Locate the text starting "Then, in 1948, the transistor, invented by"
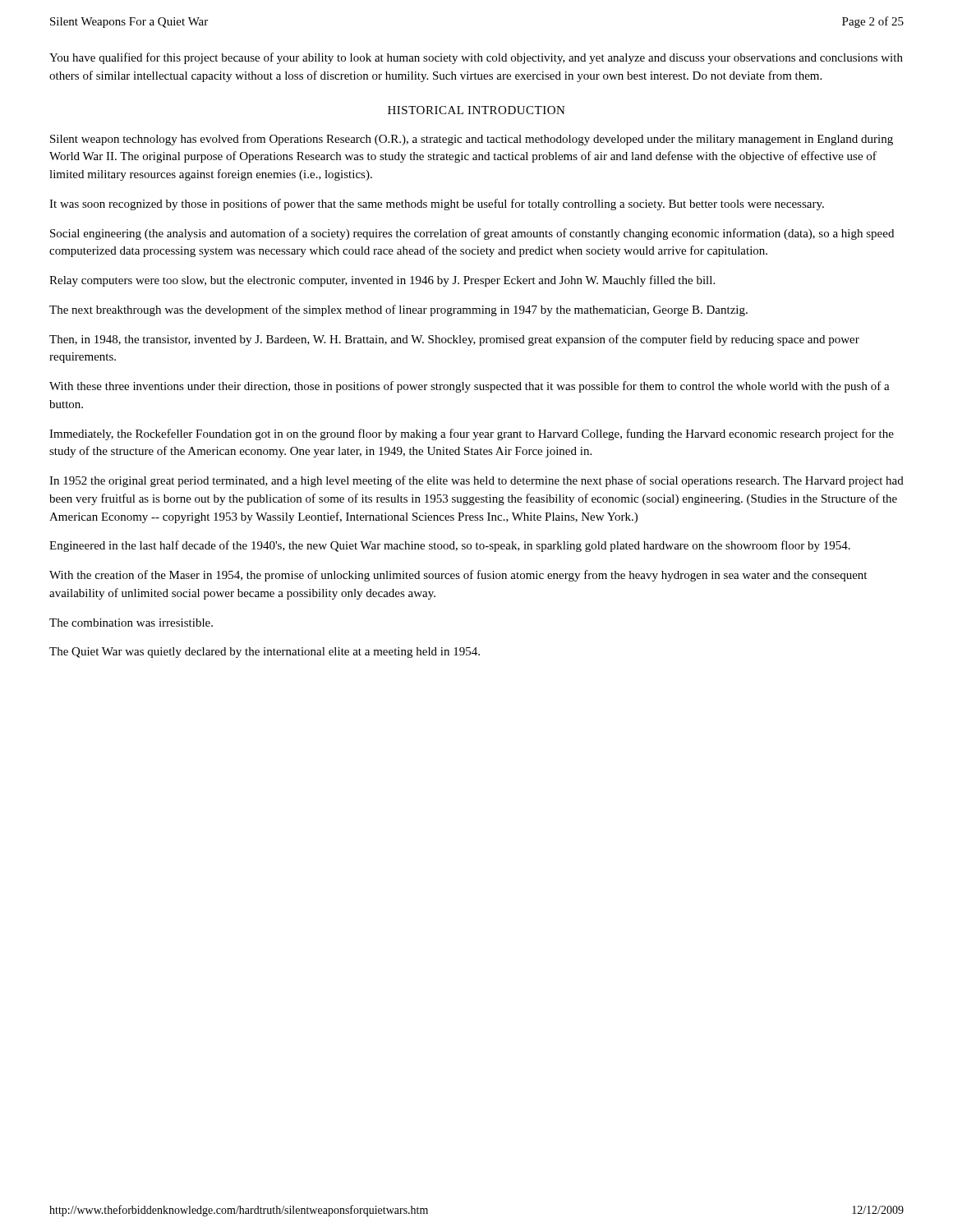 coord(454,348)
